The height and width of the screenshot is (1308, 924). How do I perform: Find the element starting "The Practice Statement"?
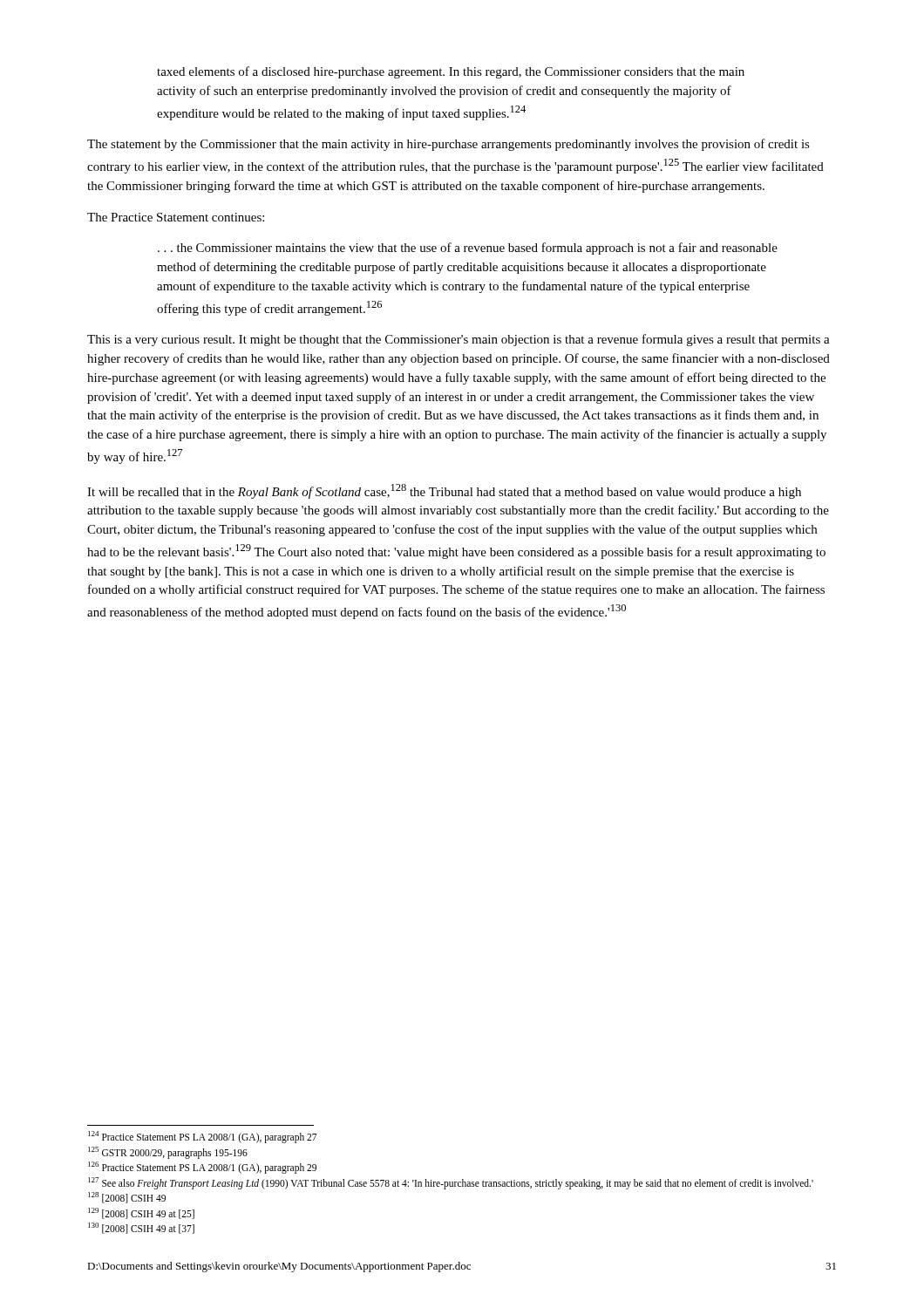[x=176, y=217]
